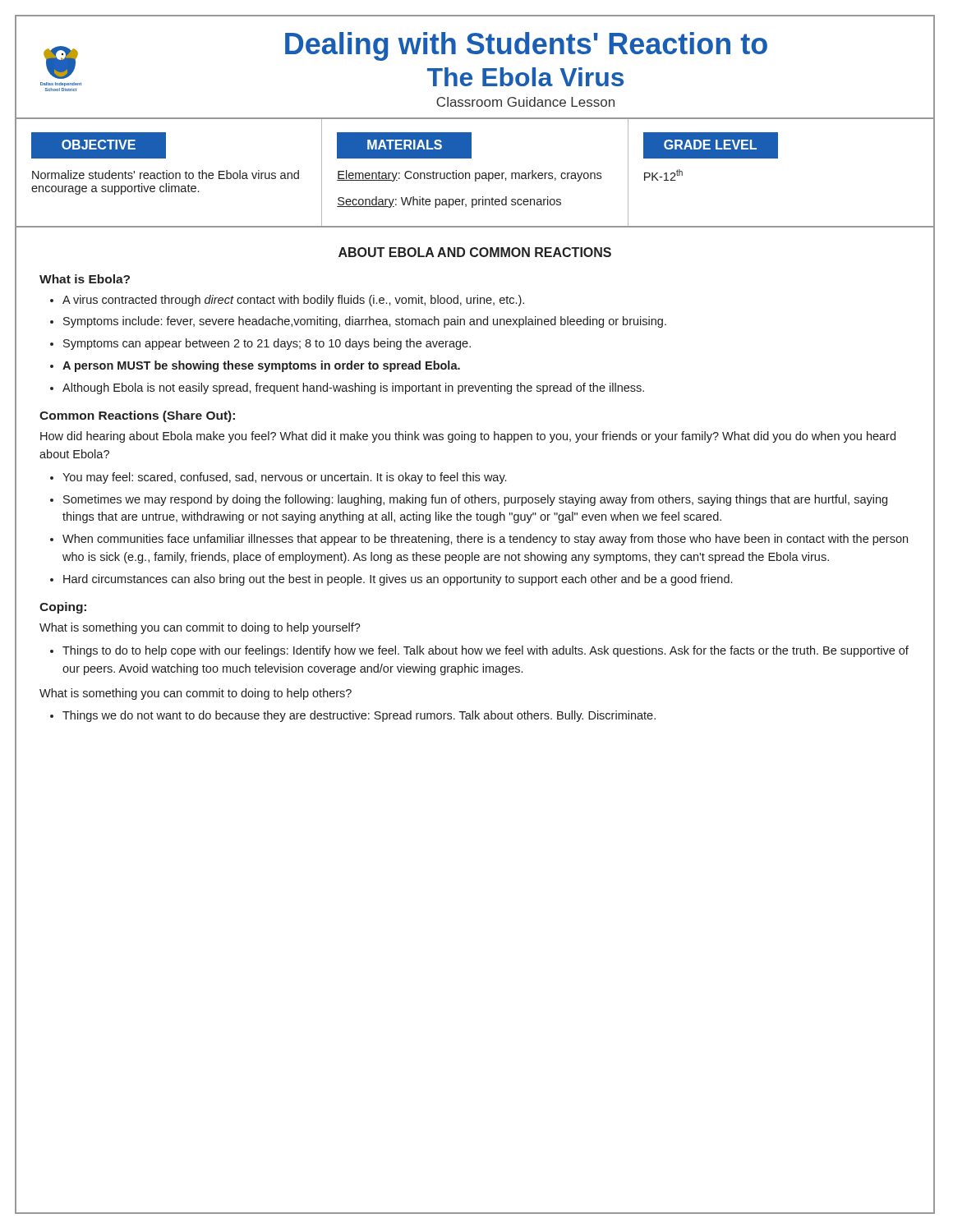Locate the list item that reads "You may feel: scared,"
Viewport: 953px width, 1232px height.
[x=285, y=477]
